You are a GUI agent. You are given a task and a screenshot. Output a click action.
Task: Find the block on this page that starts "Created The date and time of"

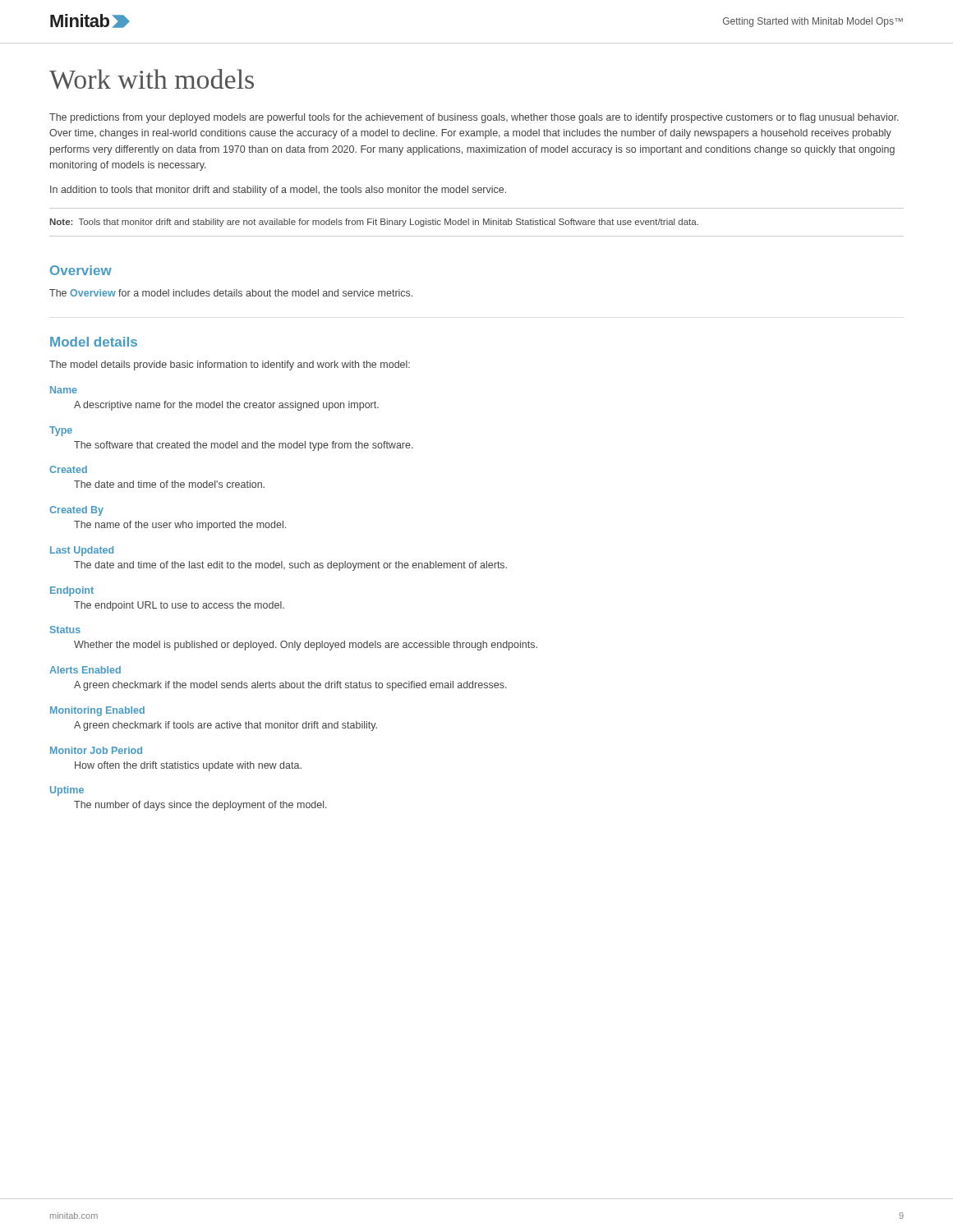(x=68, y=469)
